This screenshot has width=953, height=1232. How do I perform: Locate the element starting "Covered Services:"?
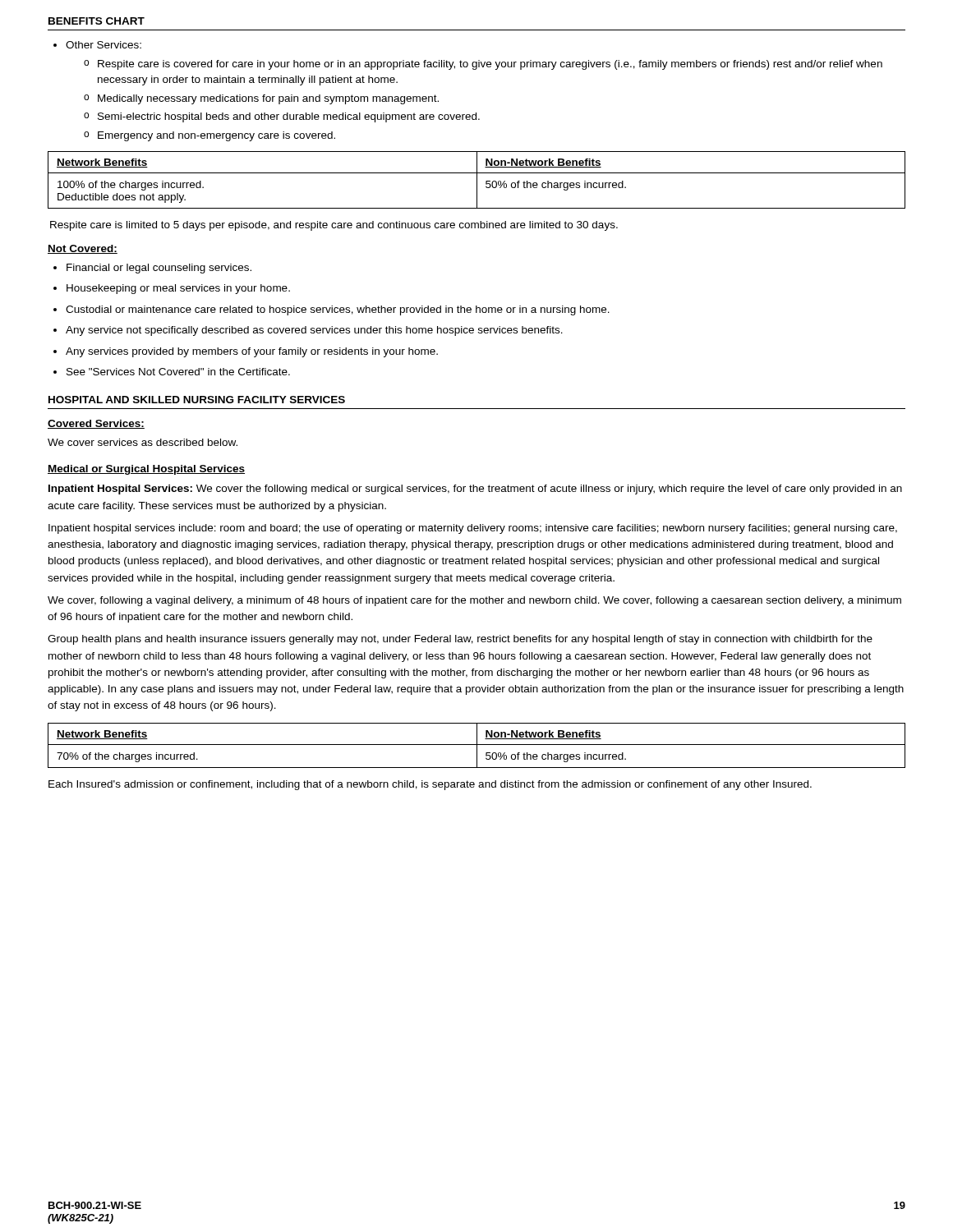pos(96,423)
